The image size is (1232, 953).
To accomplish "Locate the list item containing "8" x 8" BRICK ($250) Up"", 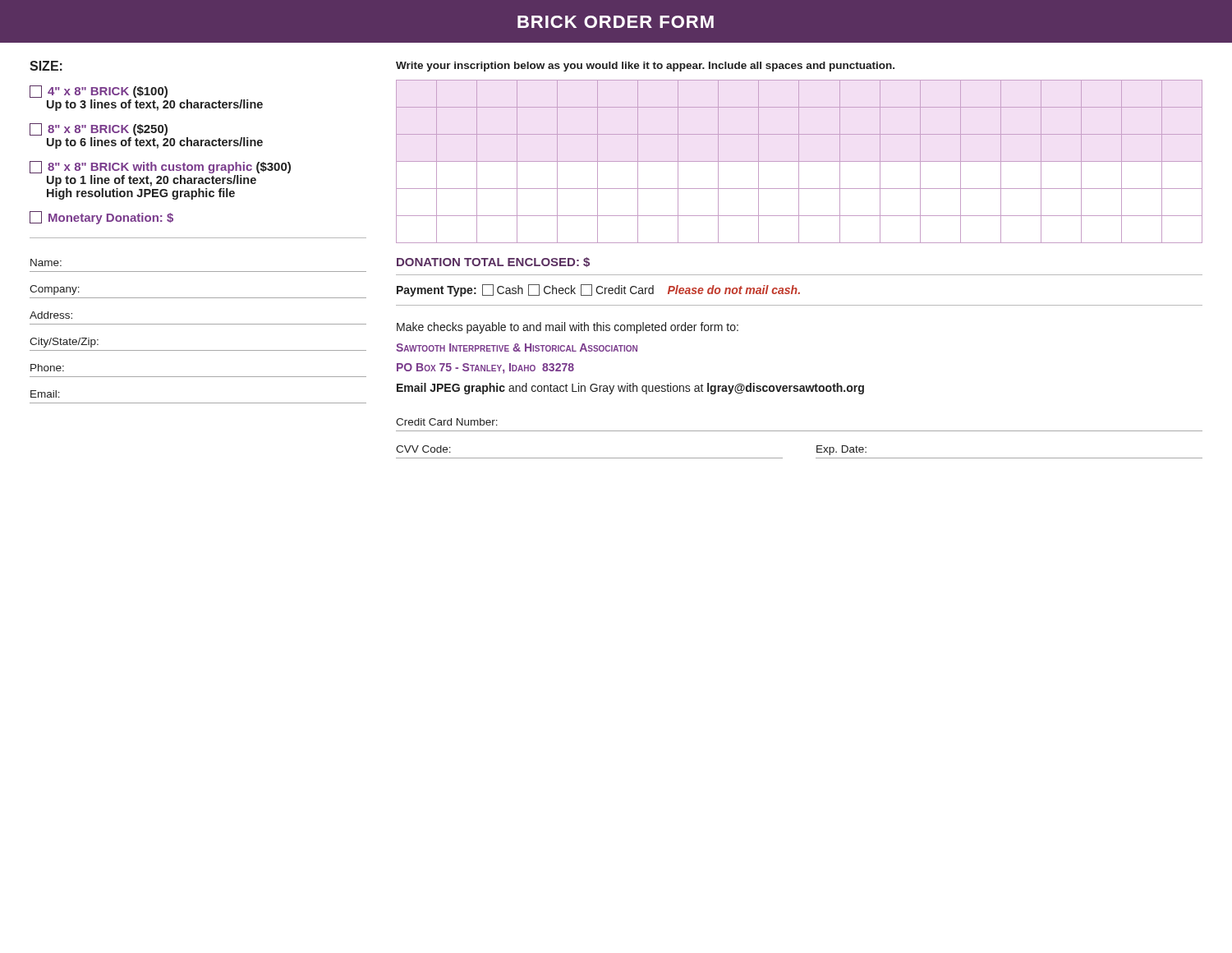I will (x=198, y=135).
